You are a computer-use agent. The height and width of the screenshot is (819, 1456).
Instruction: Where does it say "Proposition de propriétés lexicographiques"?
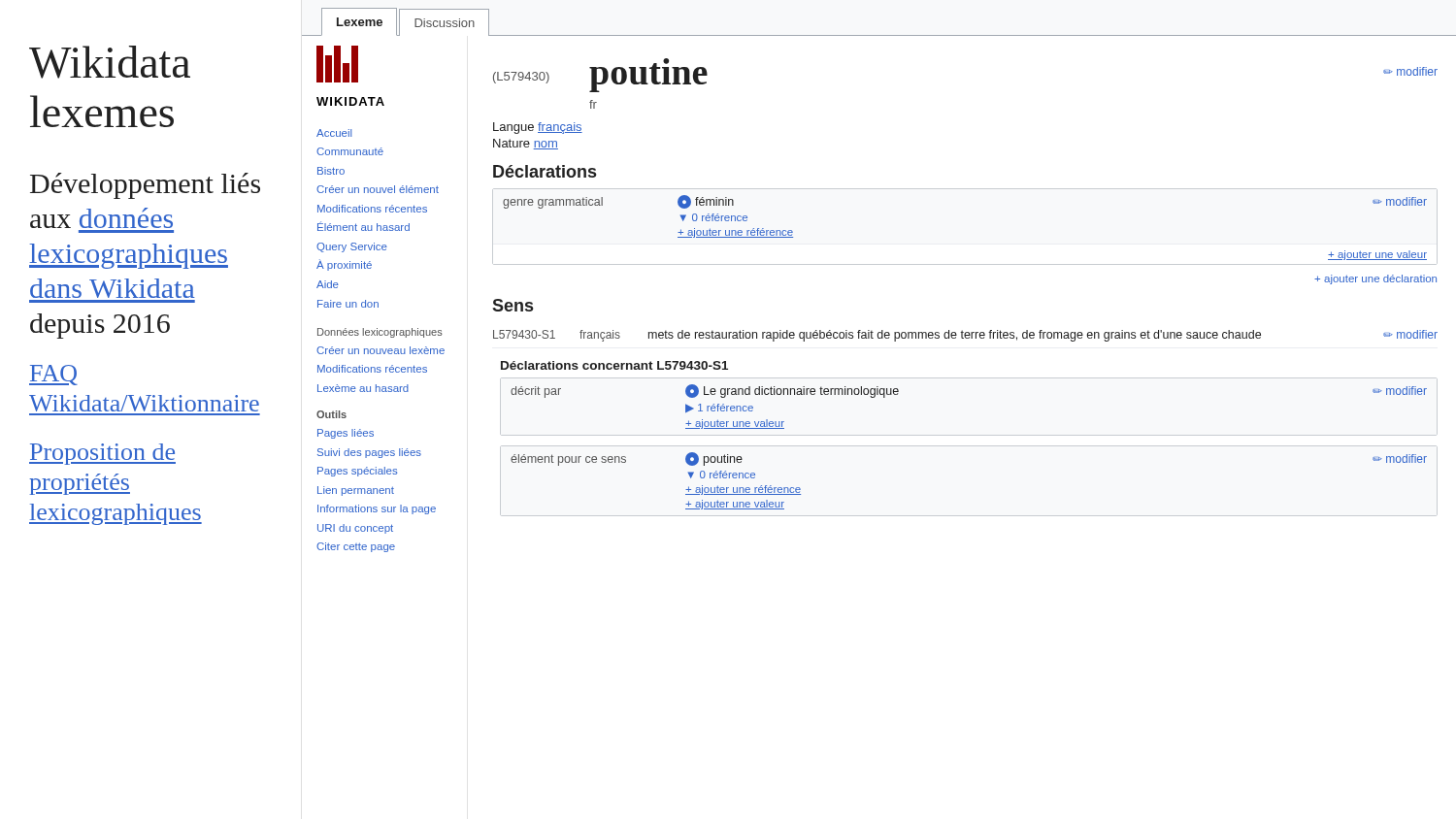pyautogui.click(x=102, y=454)
